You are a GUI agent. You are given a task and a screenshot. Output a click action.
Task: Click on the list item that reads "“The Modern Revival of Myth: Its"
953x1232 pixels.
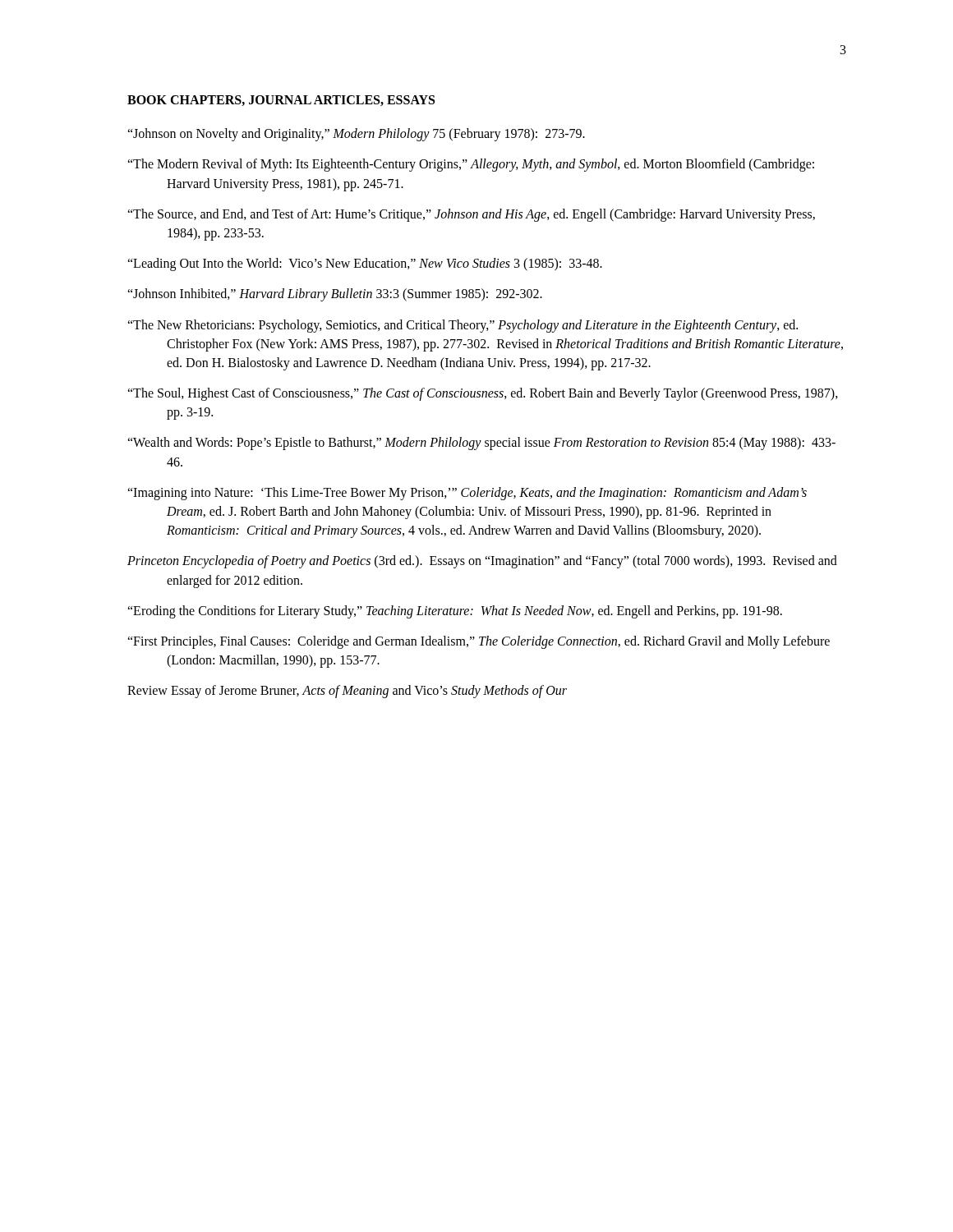click(471, 174)
